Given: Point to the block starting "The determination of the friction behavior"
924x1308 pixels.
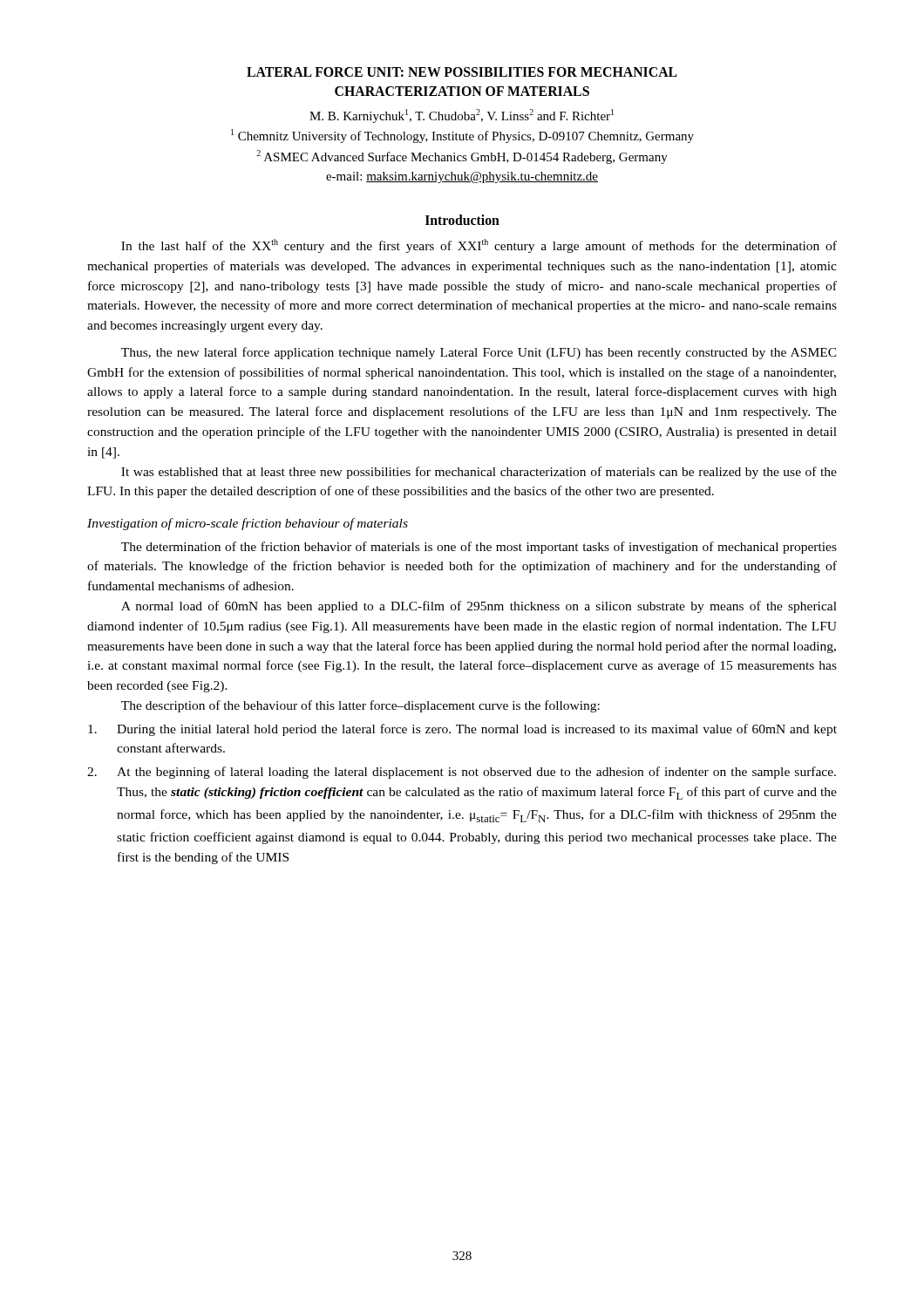Looking at the screenshot, I should tap(462, 626).
